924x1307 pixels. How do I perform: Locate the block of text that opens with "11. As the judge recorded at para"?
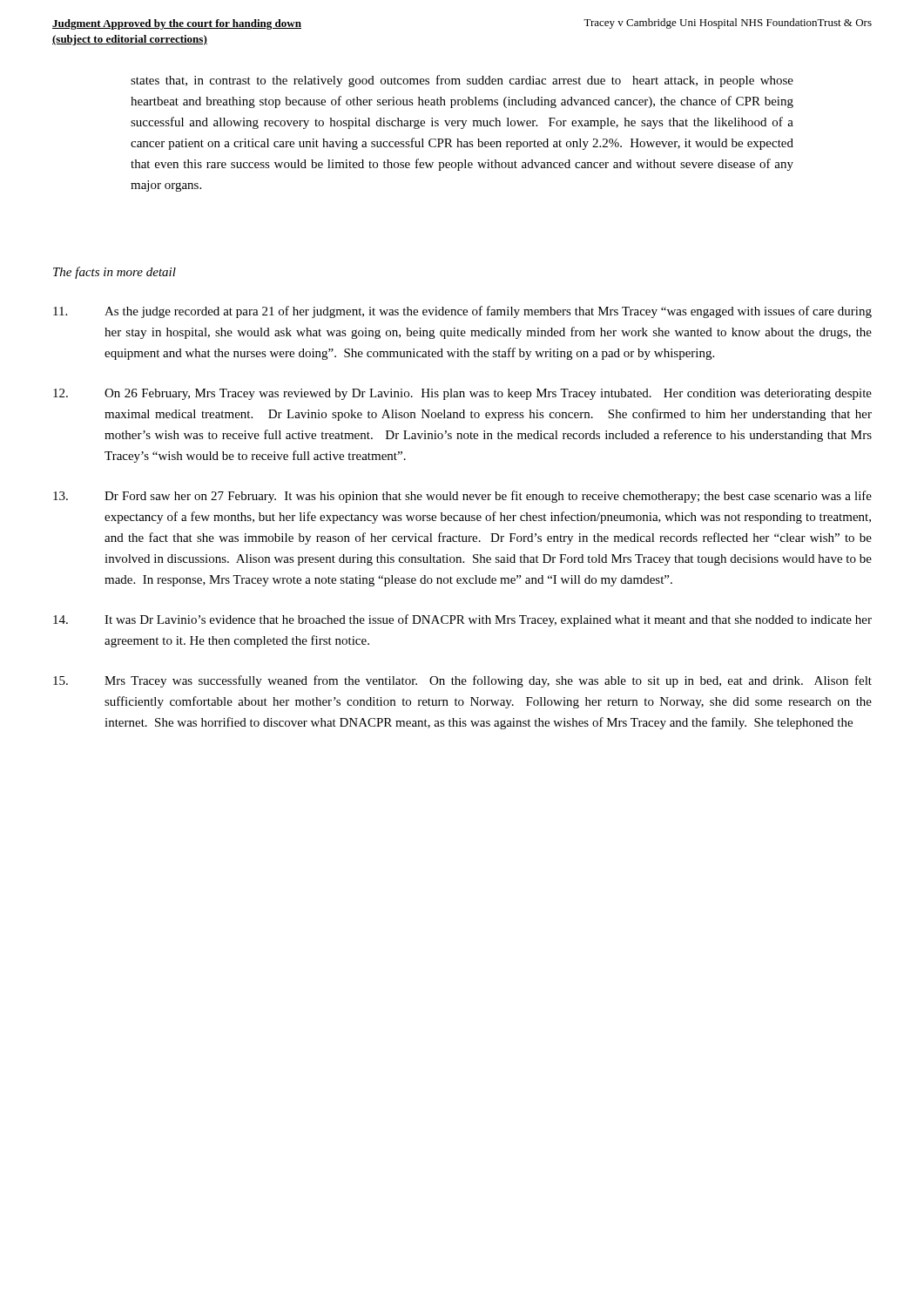[x=462, y=332]
